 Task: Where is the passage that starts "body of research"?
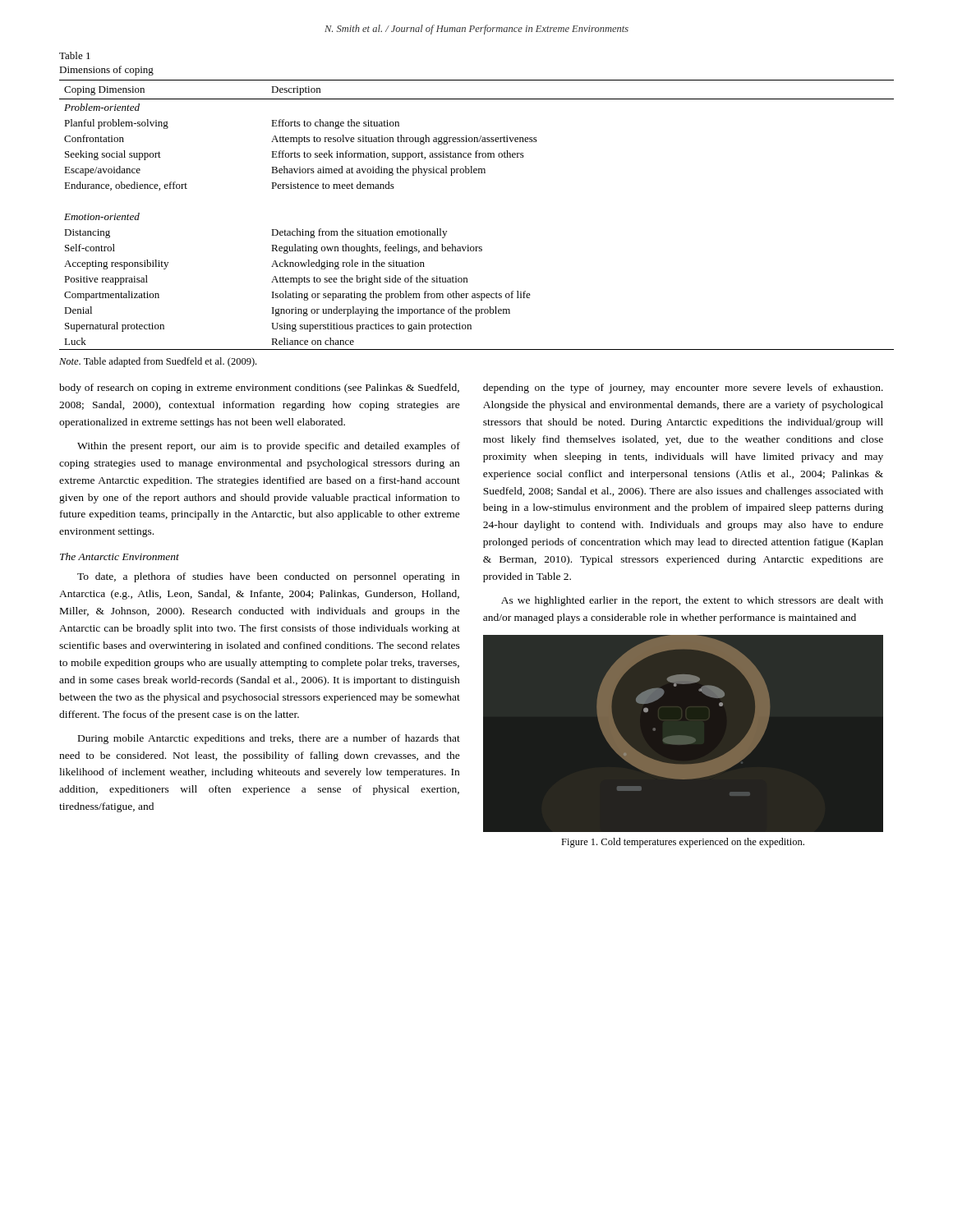[260, 460]
